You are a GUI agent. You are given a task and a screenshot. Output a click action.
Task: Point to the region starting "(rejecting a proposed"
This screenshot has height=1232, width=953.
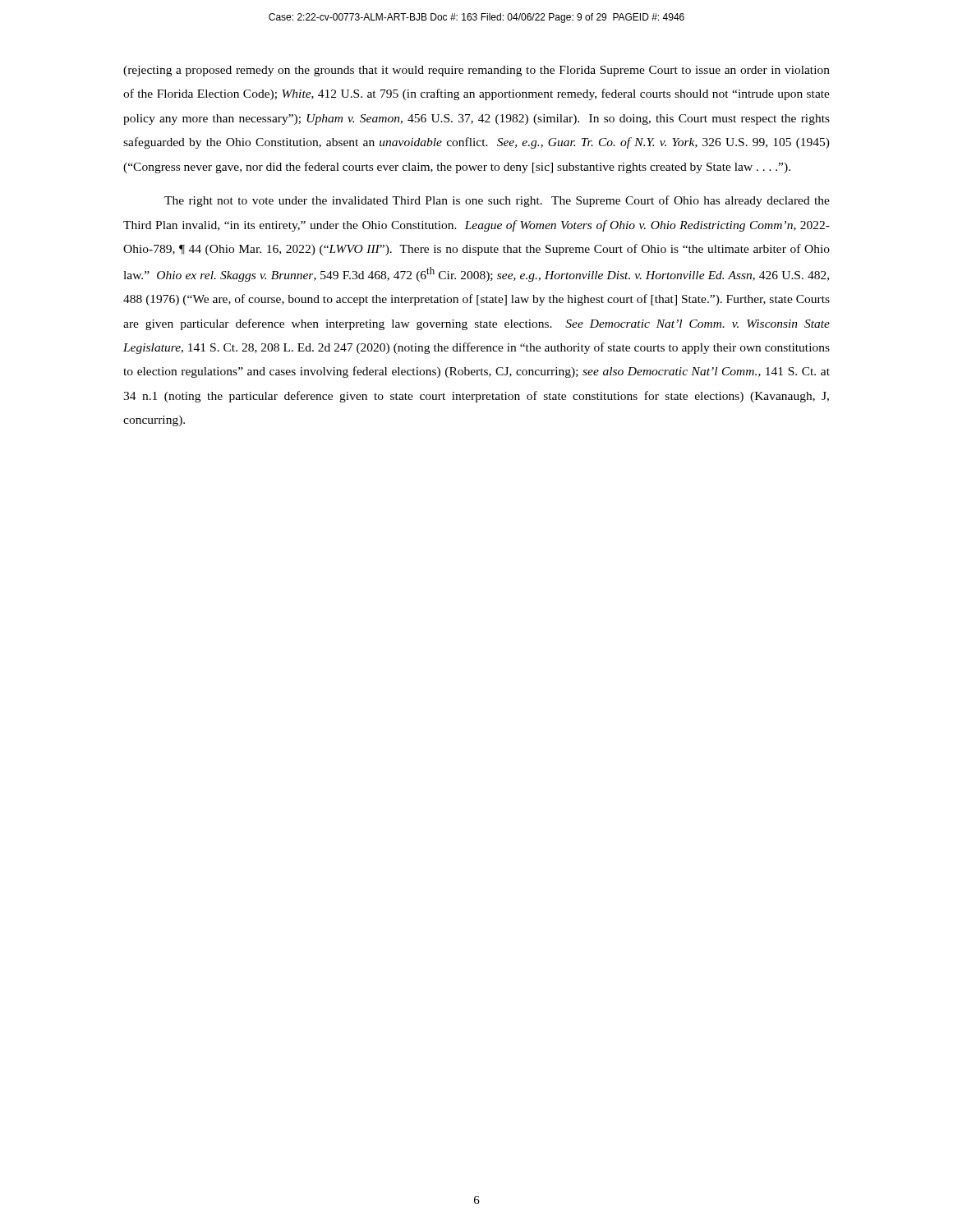pyautogui.click(x=476, y=118)
